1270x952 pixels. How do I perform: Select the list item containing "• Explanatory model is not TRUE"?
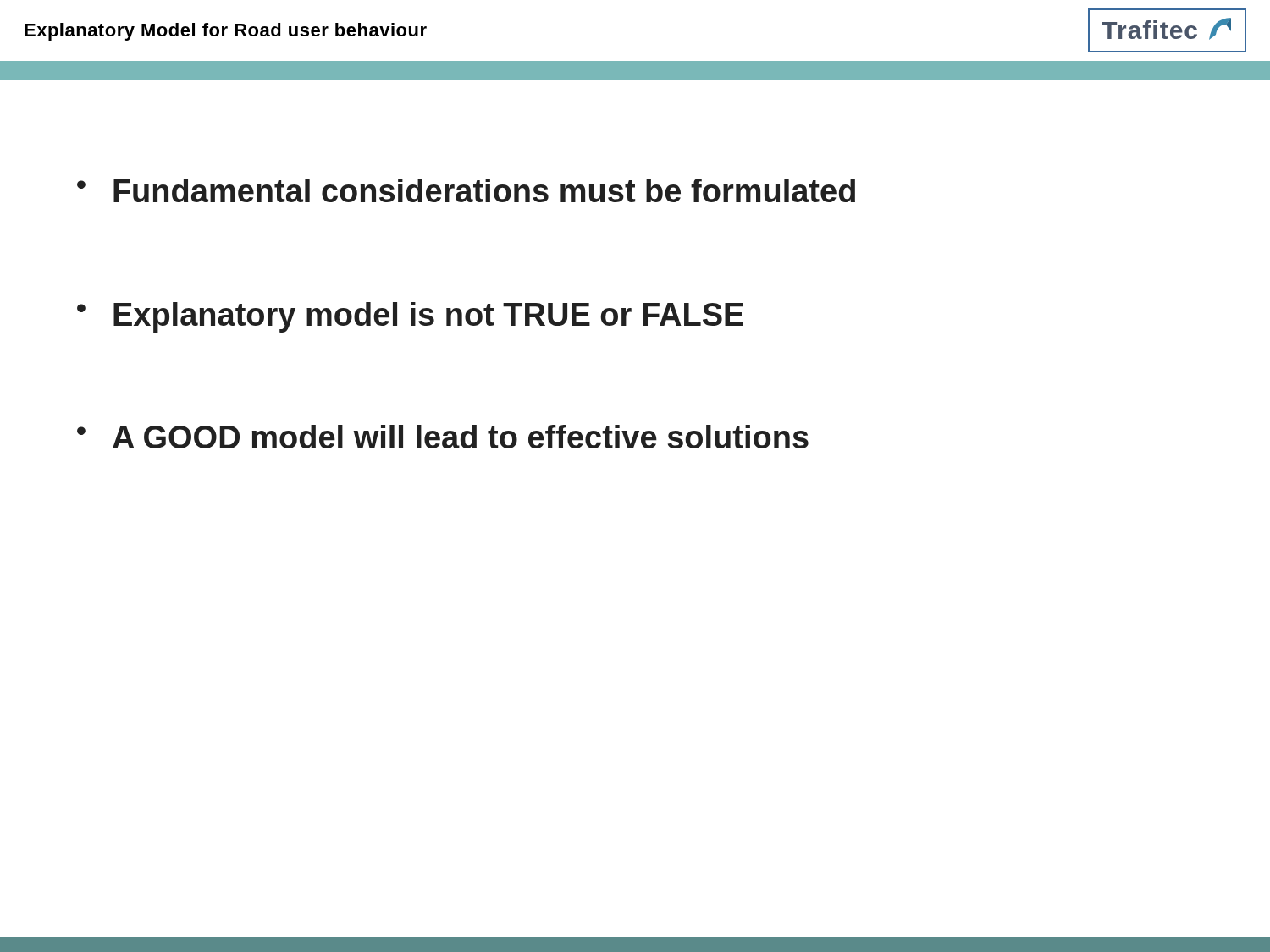tap(410, 313)
